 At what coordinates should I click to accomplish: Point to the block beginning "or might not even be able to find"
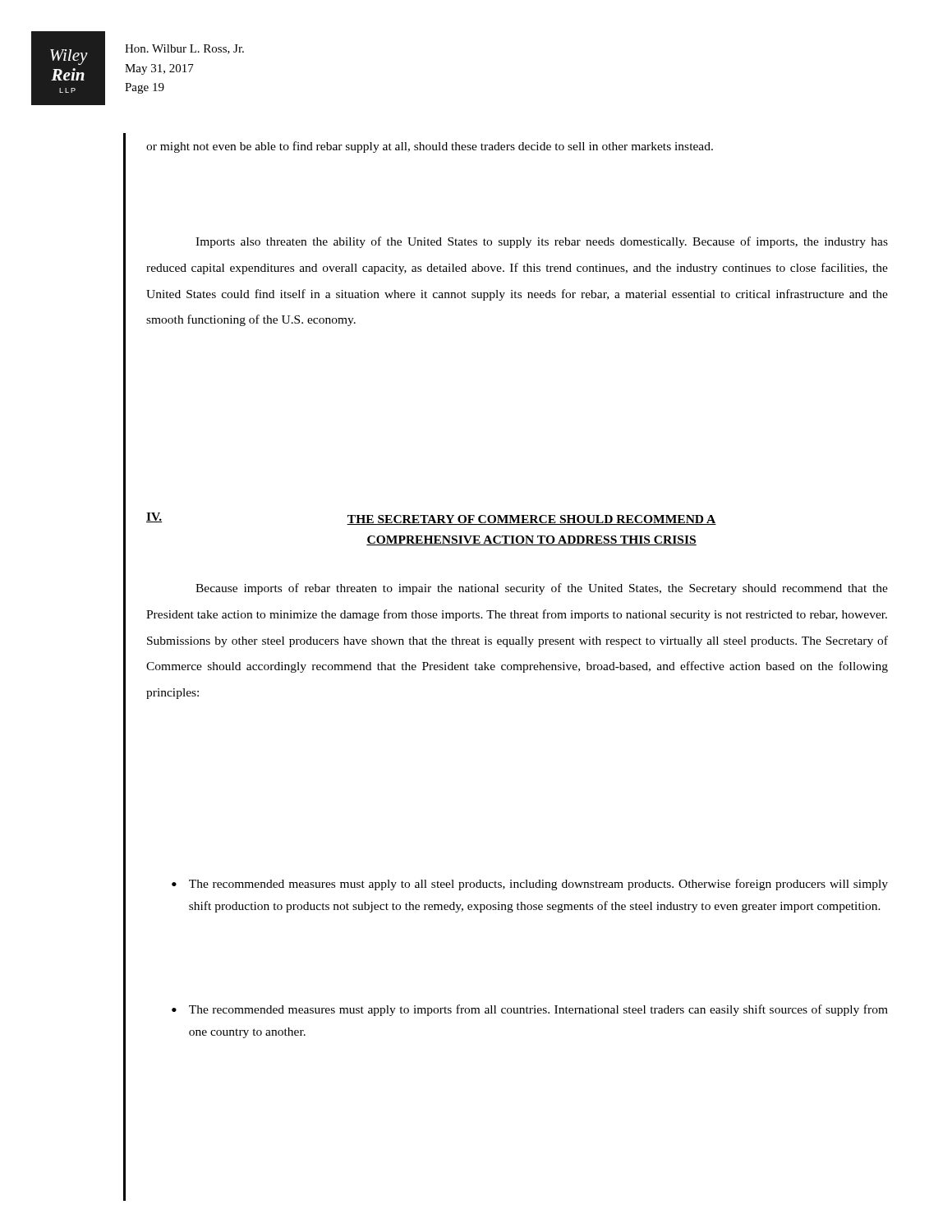click(x=430, y=146)
